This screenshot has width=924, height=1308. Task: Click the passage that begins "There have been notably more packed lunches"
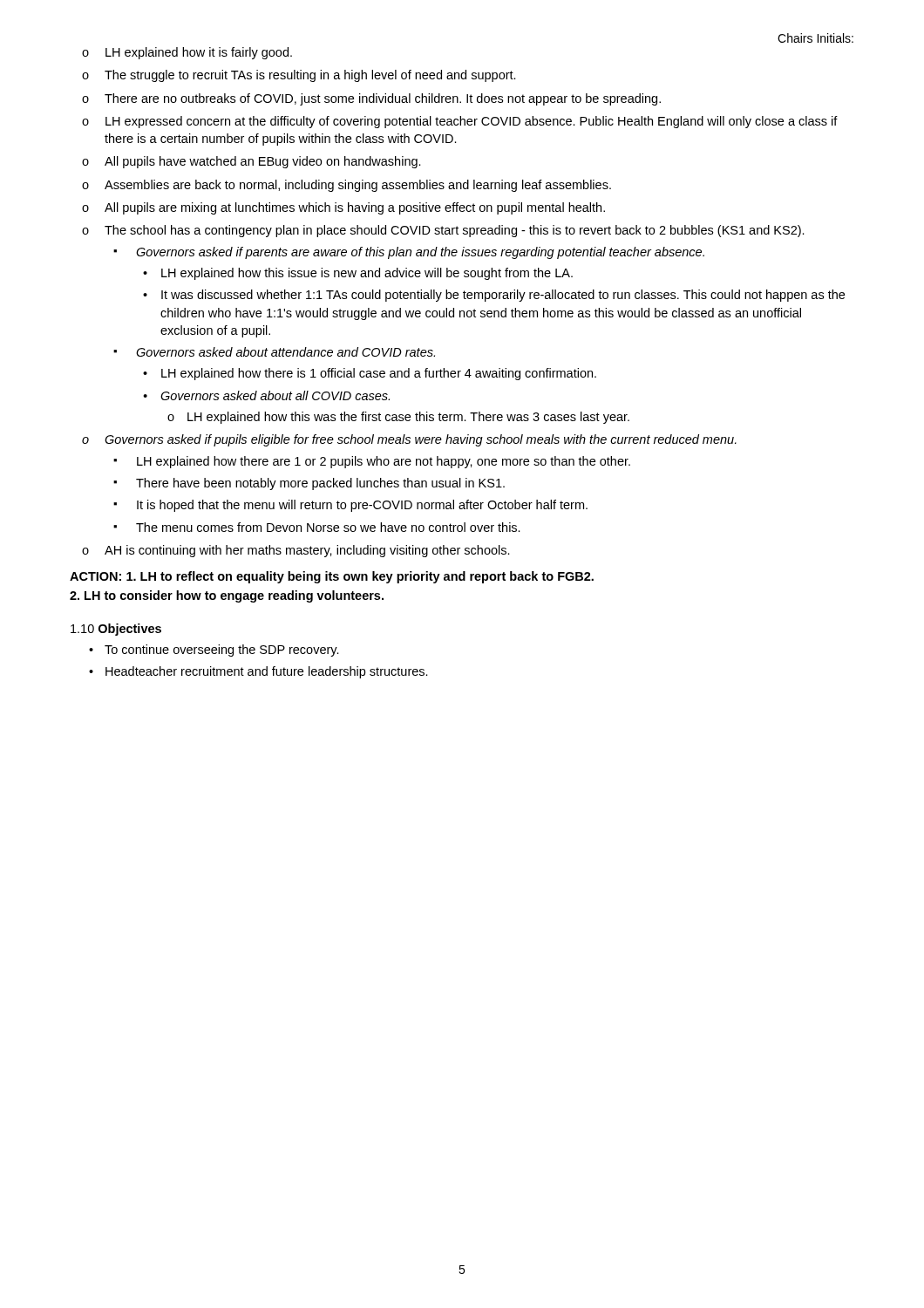[x=321, y=483]
